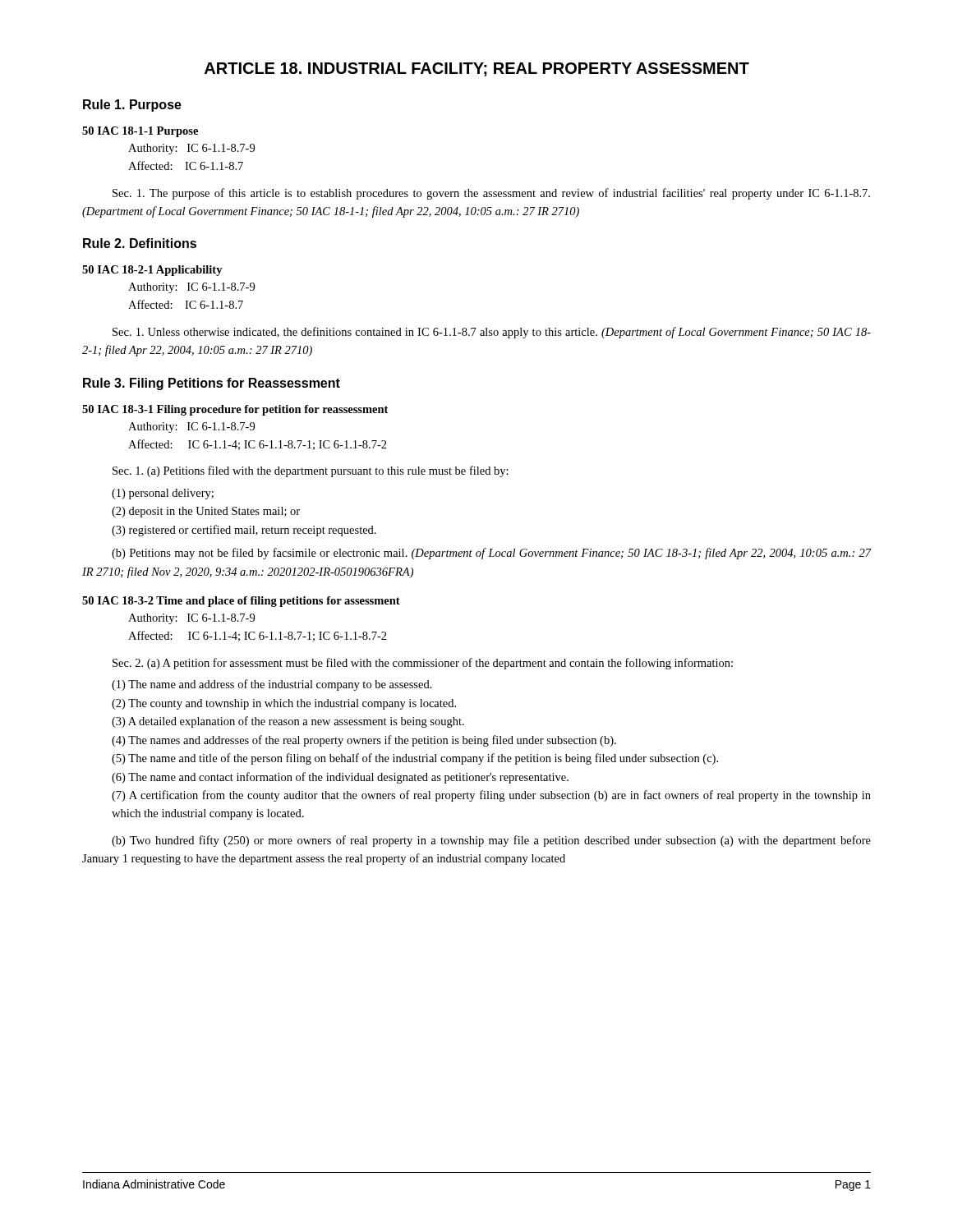Viewport: 953px width, 1232px height.
Task: Find the block on this page that starts "Sec. 1. (a) Petitions filed with the department"
Action: coord(310,471)
